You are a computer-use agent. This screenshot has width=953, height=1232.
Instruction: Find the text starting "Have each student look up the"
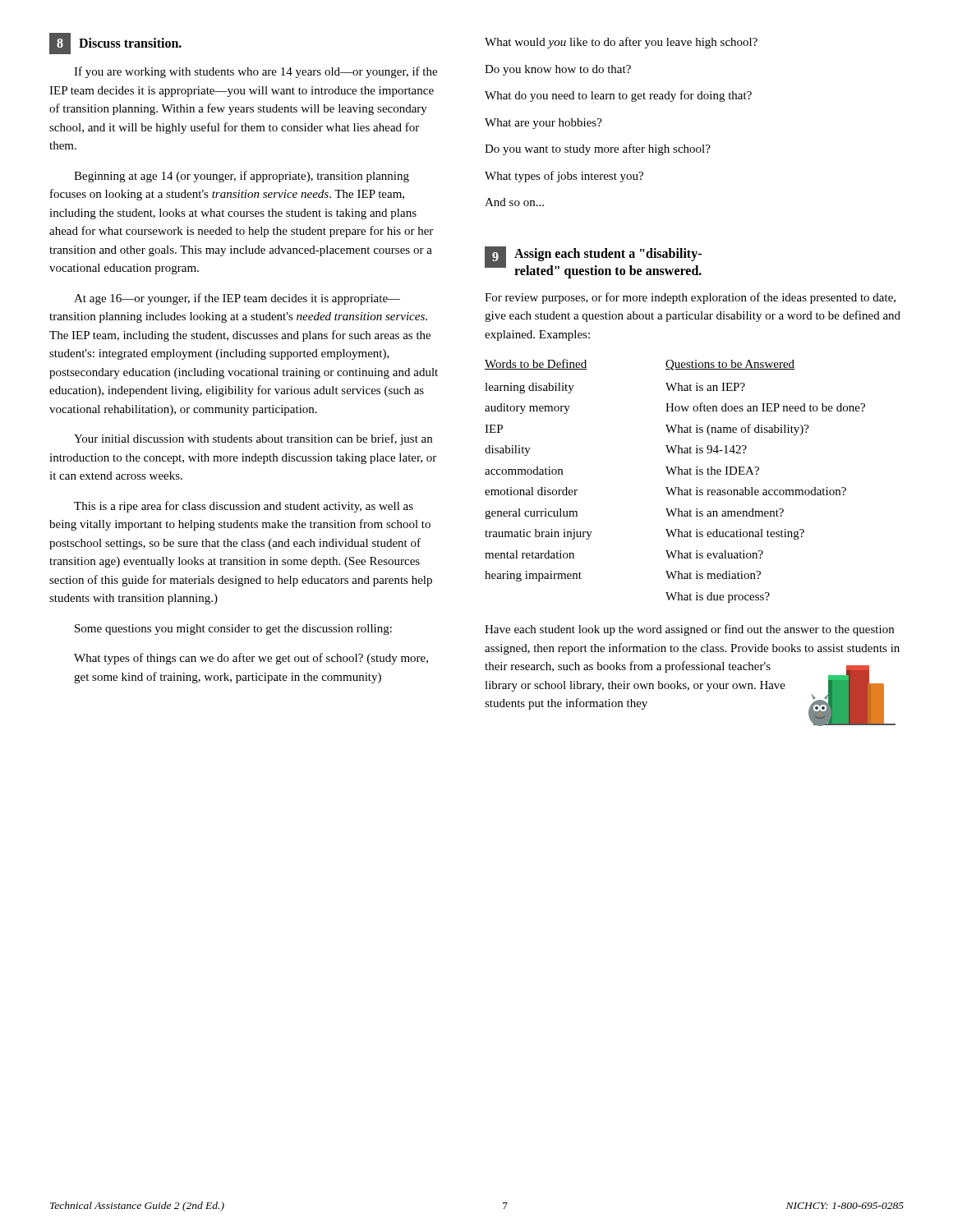[x=694, y=668]
